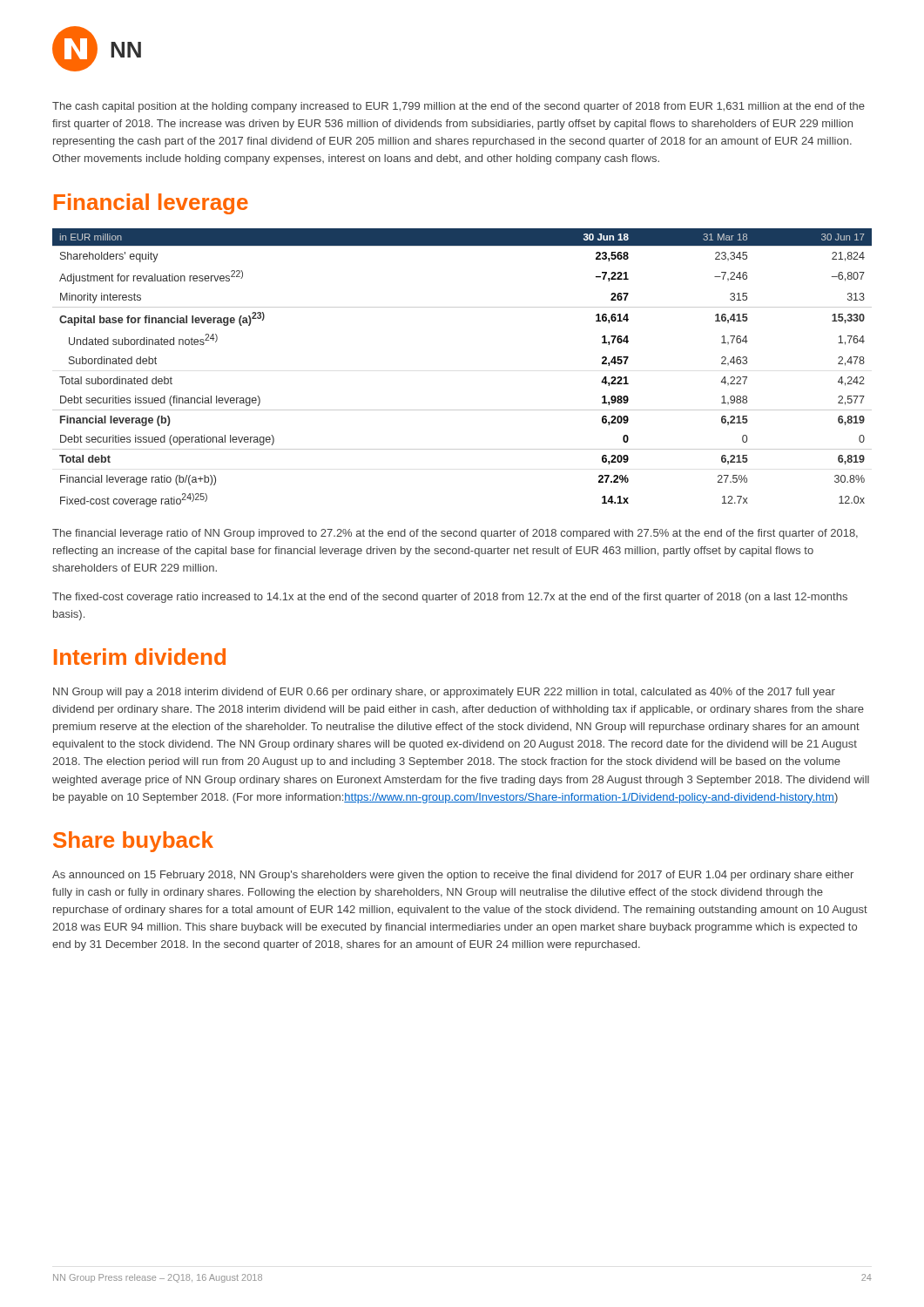Point to the block beginning "The fixed-cost coverage ratio increased to"
Screen dimensions: 1307x924
[450, 605]
